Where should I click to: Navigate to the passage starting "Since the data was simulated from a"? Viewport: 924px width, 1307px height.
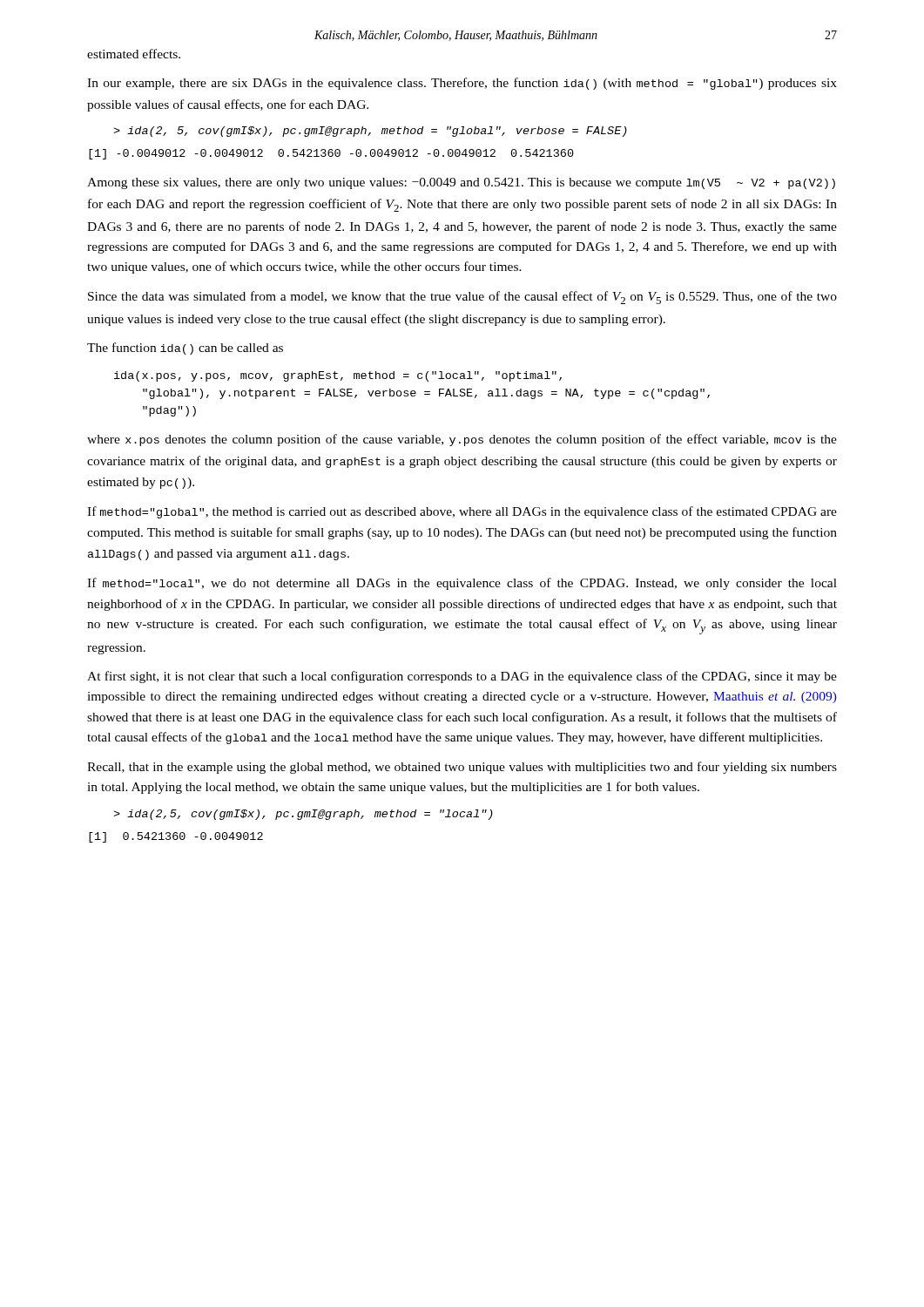click(462, 307)
